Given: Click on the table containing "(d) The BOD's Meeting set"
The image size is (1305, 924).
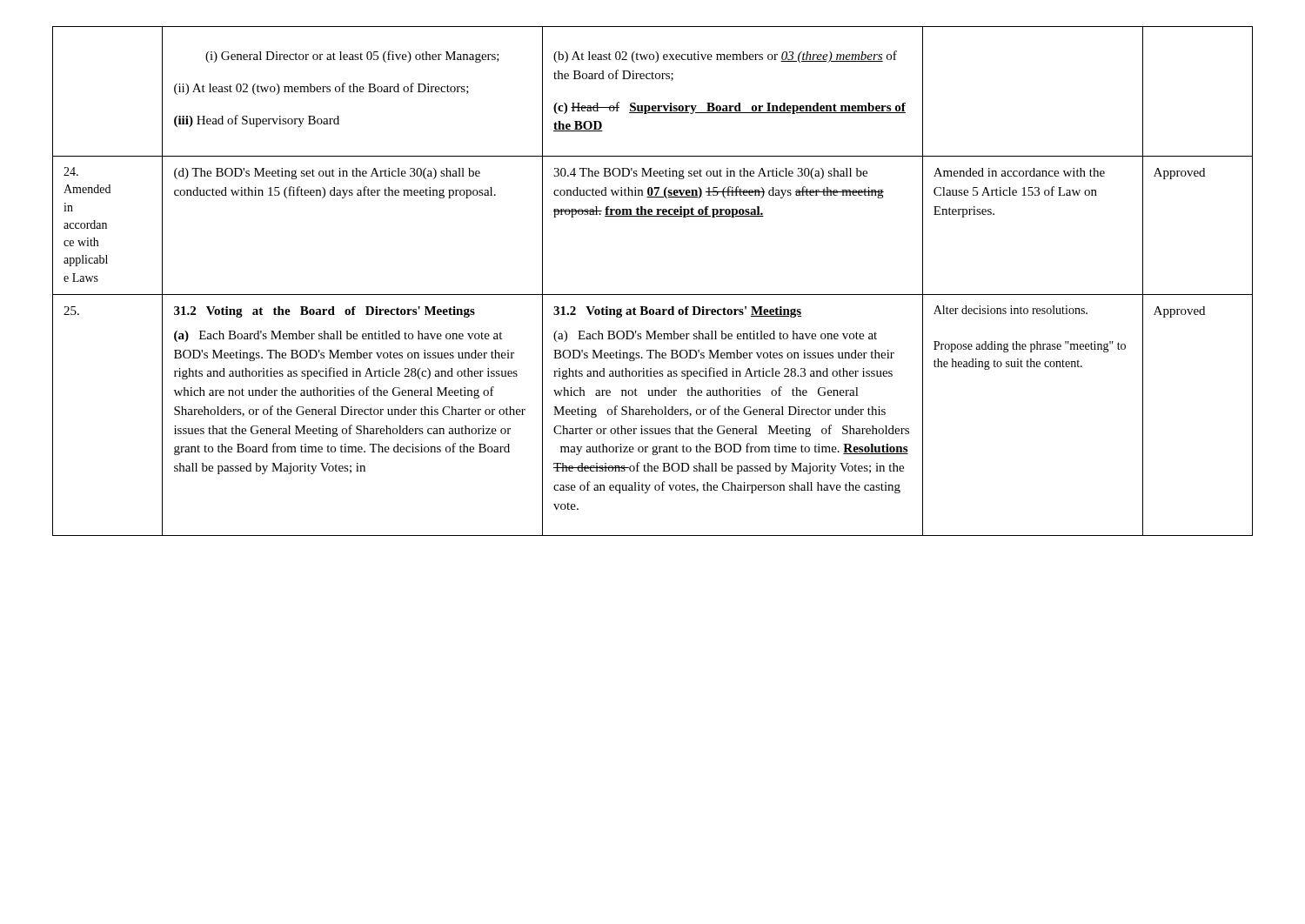Looking at the screenshot, I should (652, 281).
